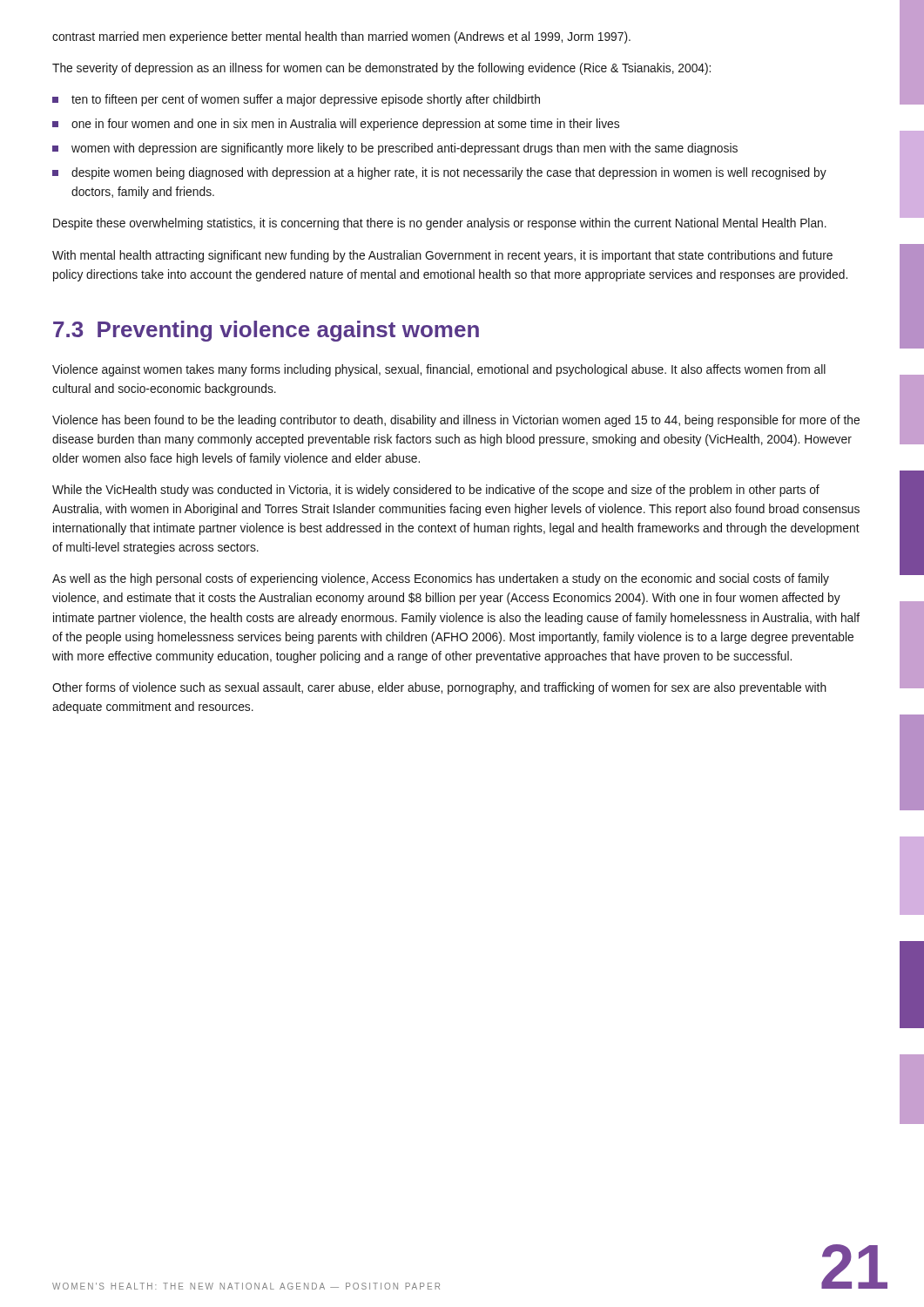The width and height of the screenshot is (924, 1307).
Task: Find the block on this page that starts "contrast married men"
Action: click(342, 37)
